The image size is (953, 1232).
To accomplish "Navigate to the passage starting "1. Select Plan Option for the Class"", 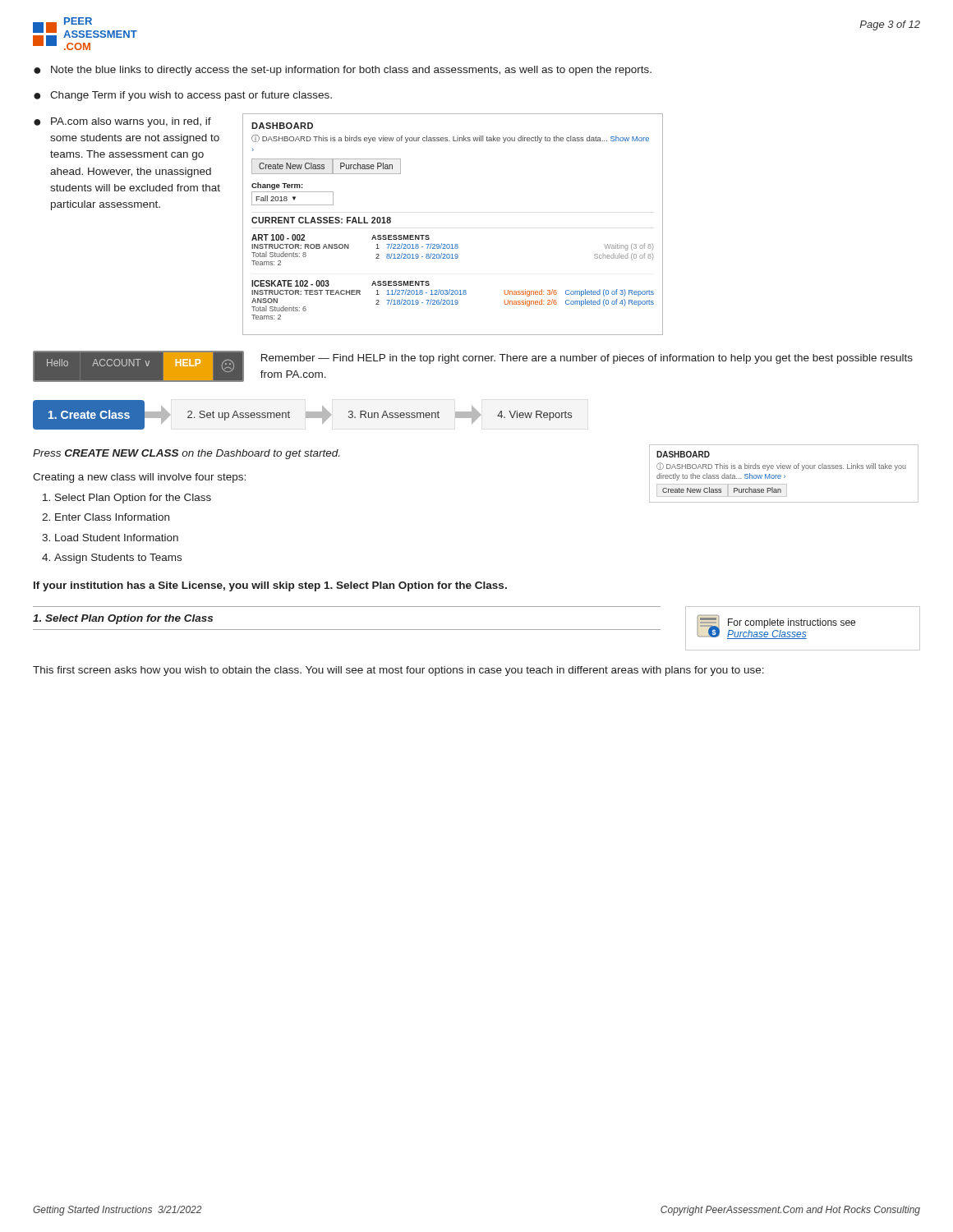I will tap(123, 618).
